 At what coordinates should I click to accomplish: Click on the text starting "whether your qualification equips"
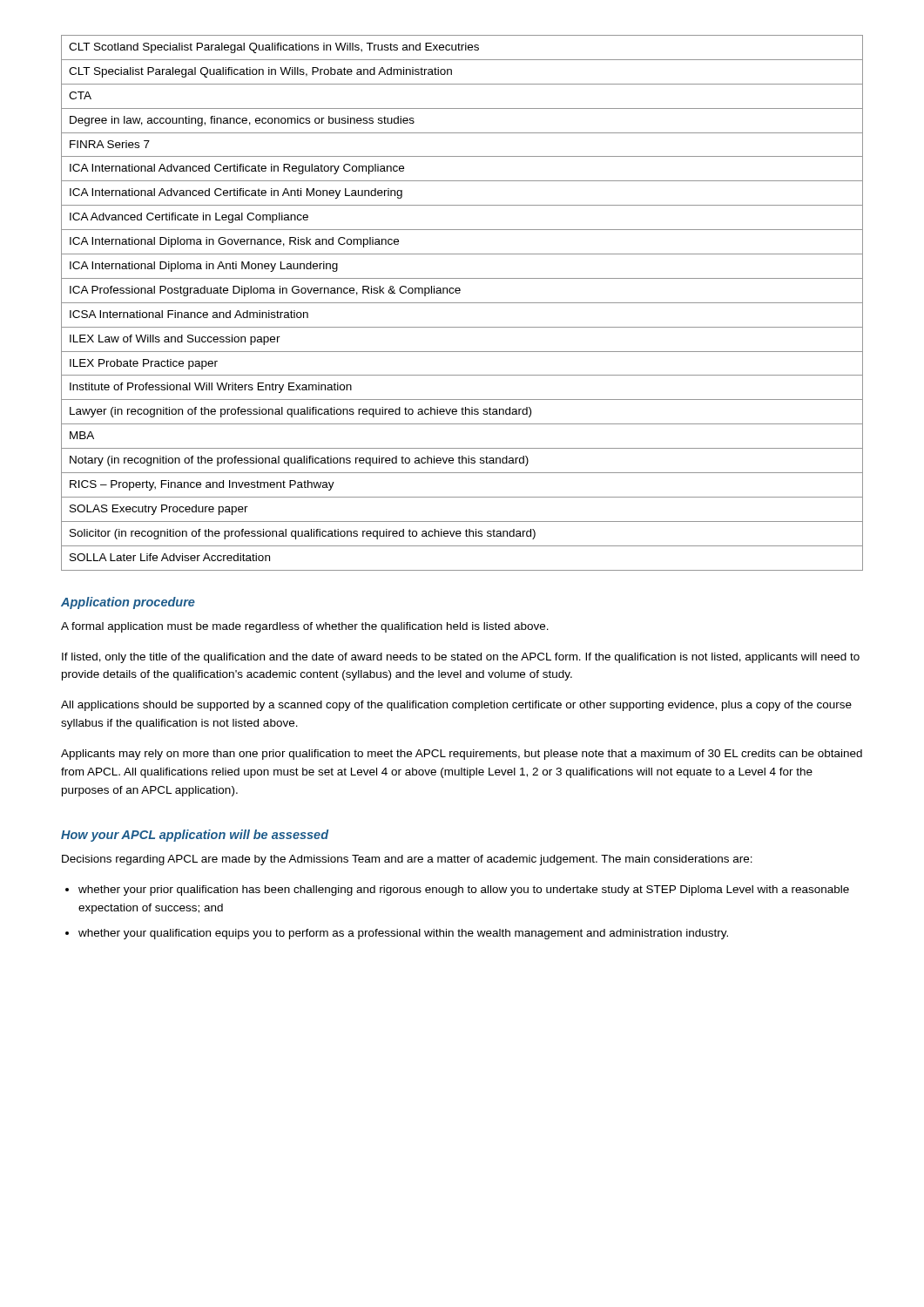404,933
